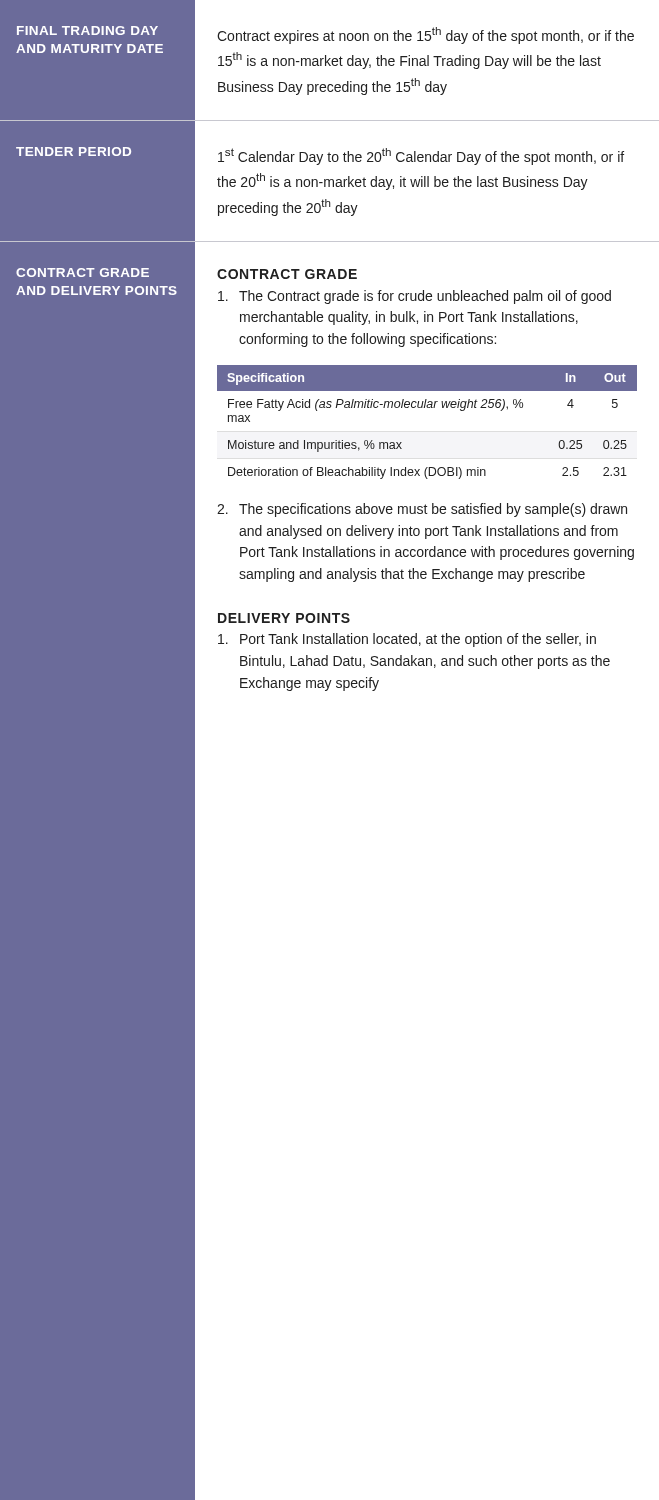Find the section header that says "CONTRACT GRADE AND DELIVERY"

click(97, 282)
